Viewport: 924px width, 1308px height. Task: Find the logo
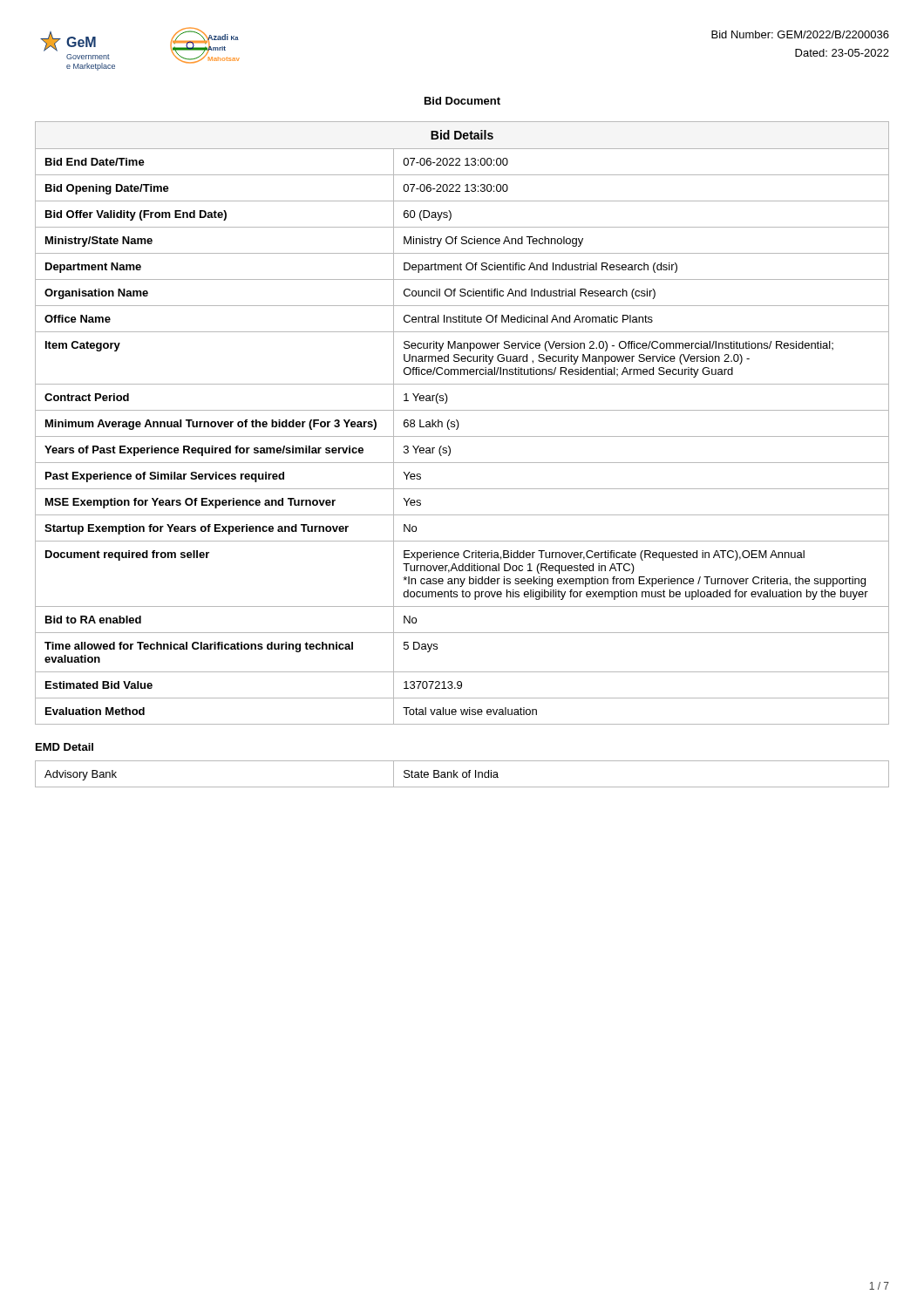coord(143,52)
